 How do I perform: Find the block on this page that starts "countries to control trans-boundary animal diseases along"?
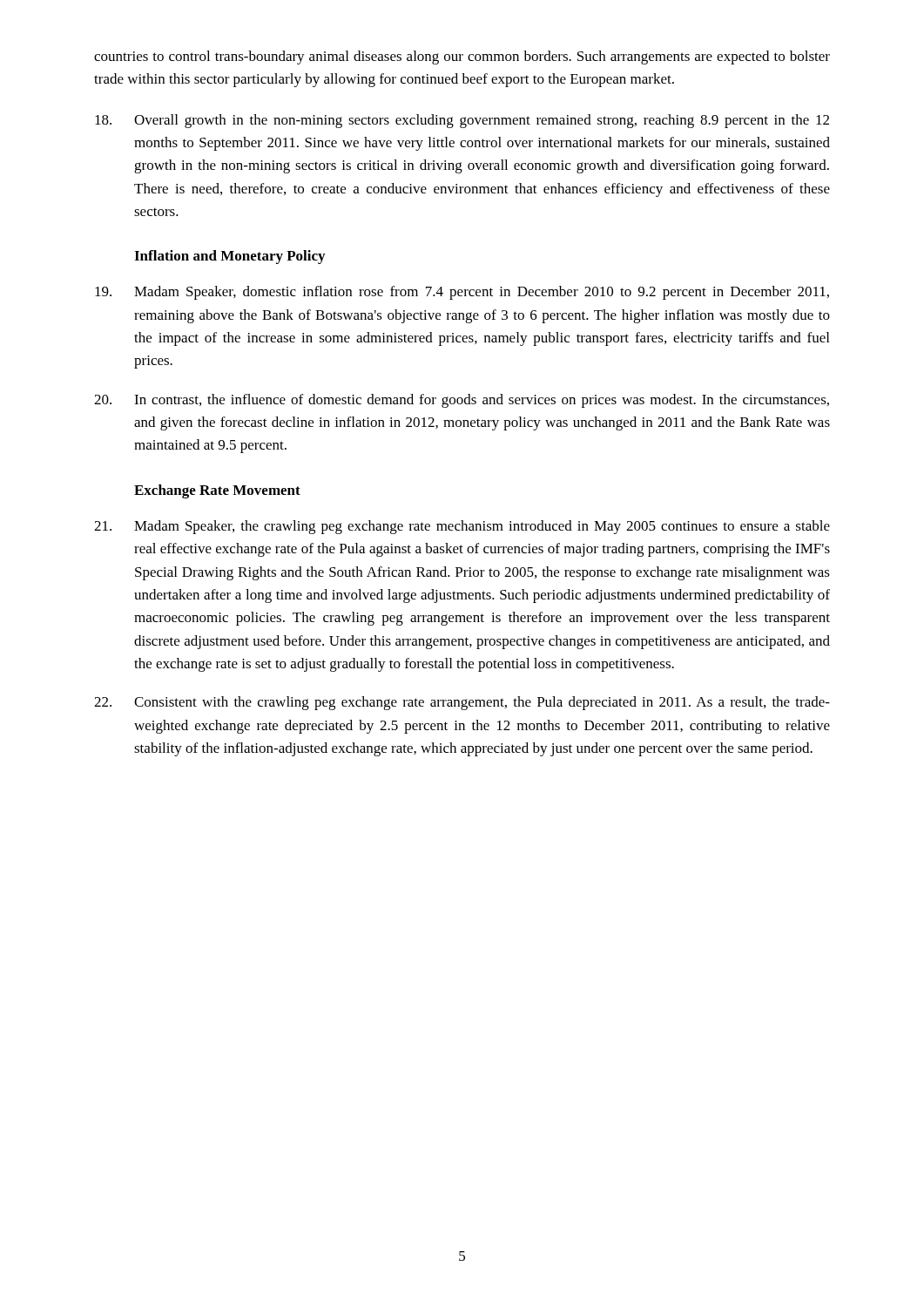(462, 68)
